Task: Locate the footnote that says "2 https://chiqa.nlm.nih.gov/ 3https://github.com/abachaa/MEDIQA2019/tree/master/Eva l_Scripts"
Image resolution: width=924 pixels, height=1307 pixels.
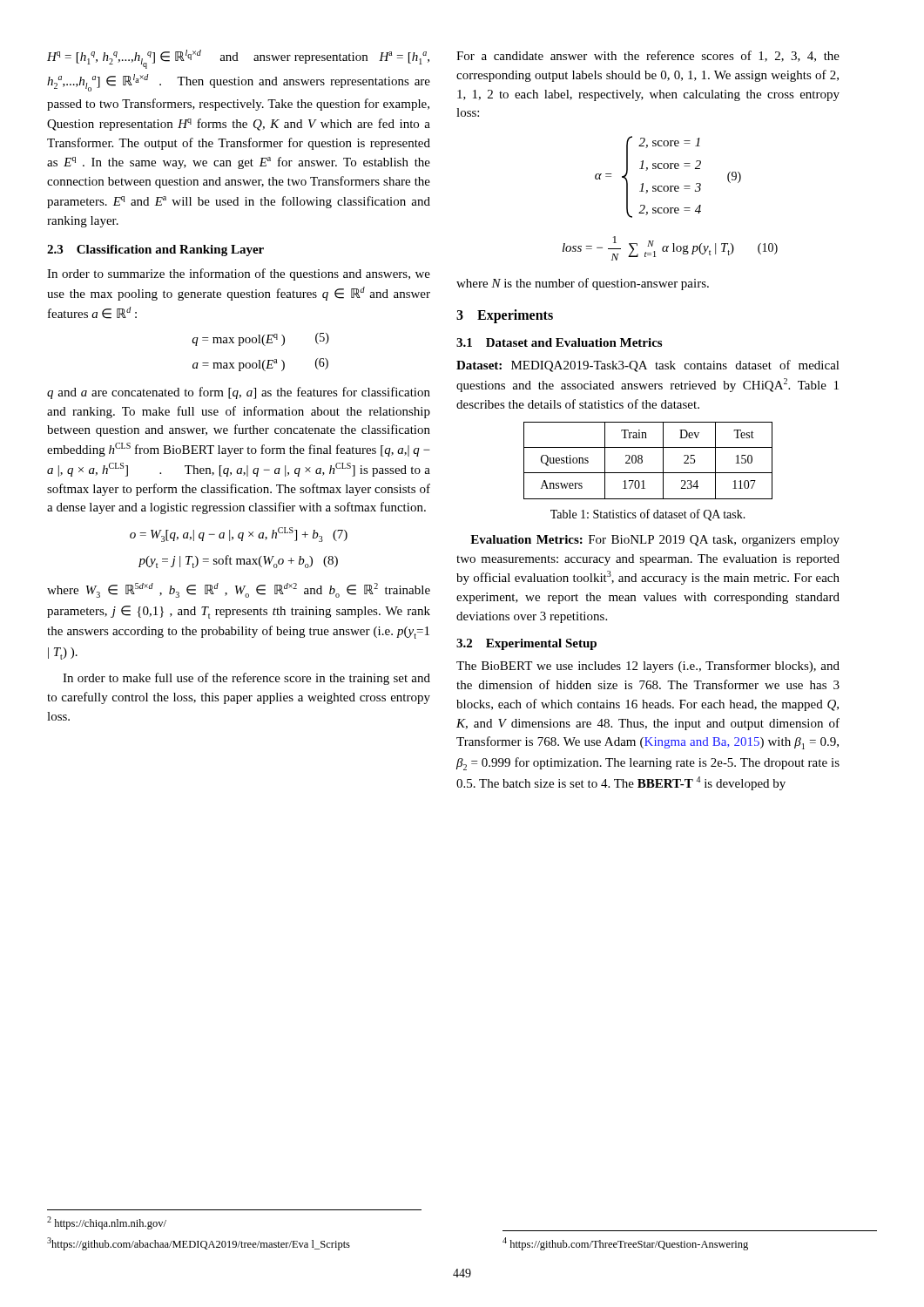Action: (234, 1233)
